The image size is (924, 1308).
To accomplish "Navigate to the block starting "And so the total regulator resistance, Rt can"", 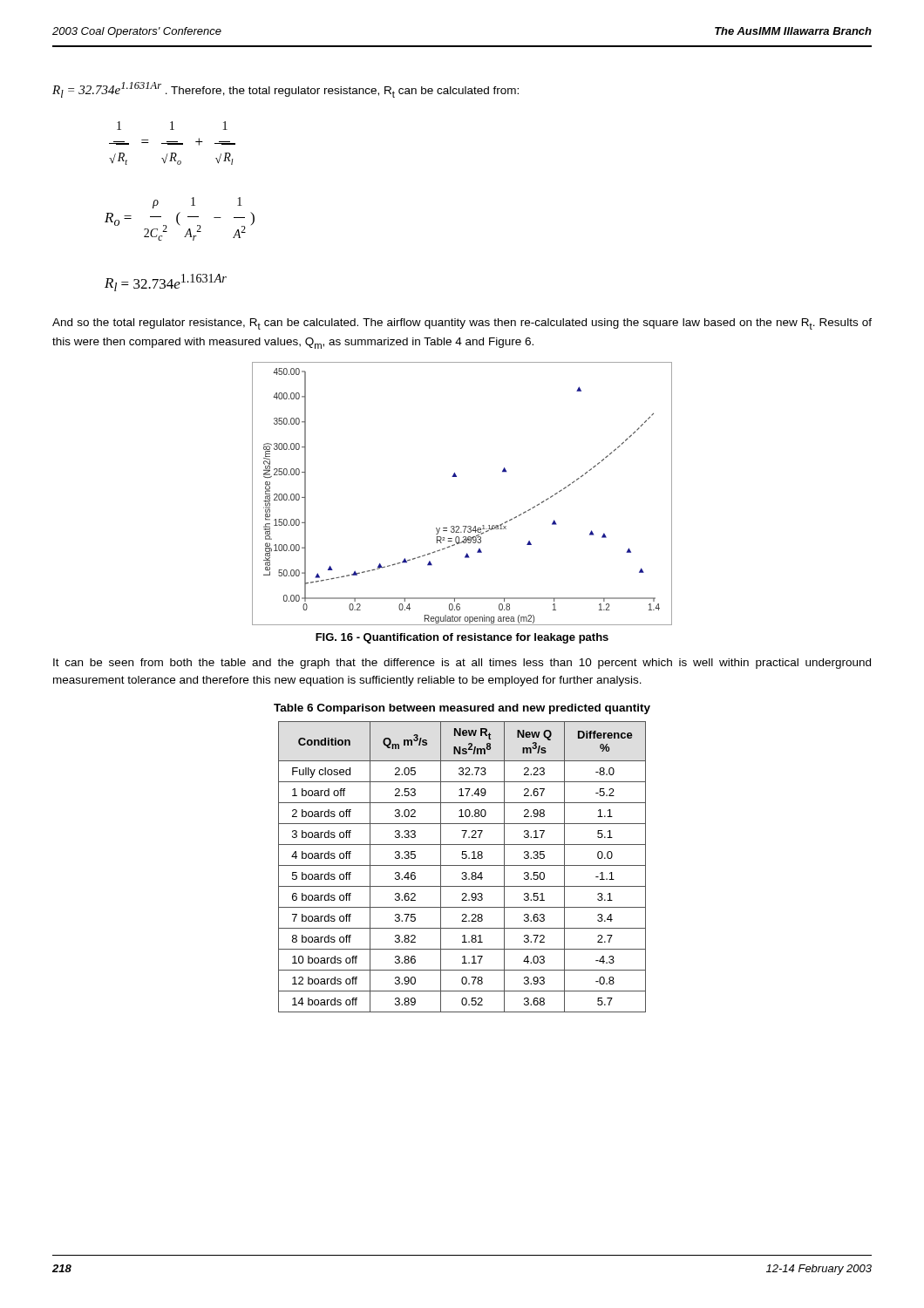I will pyautogui.click(x=462, y=333).
